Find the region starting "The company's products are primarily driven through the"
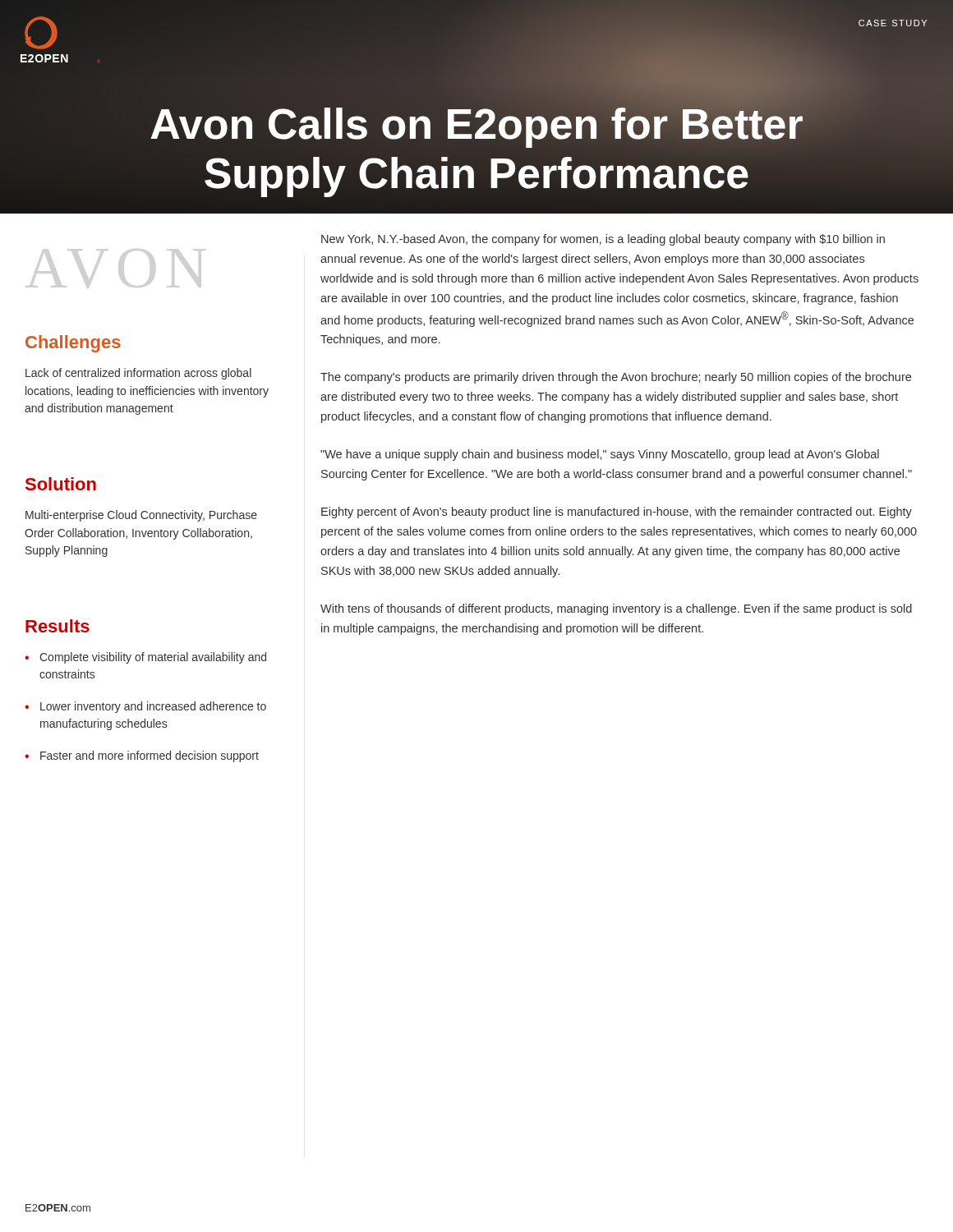Viewport: 953px width, 1232px height. point(616,397)
